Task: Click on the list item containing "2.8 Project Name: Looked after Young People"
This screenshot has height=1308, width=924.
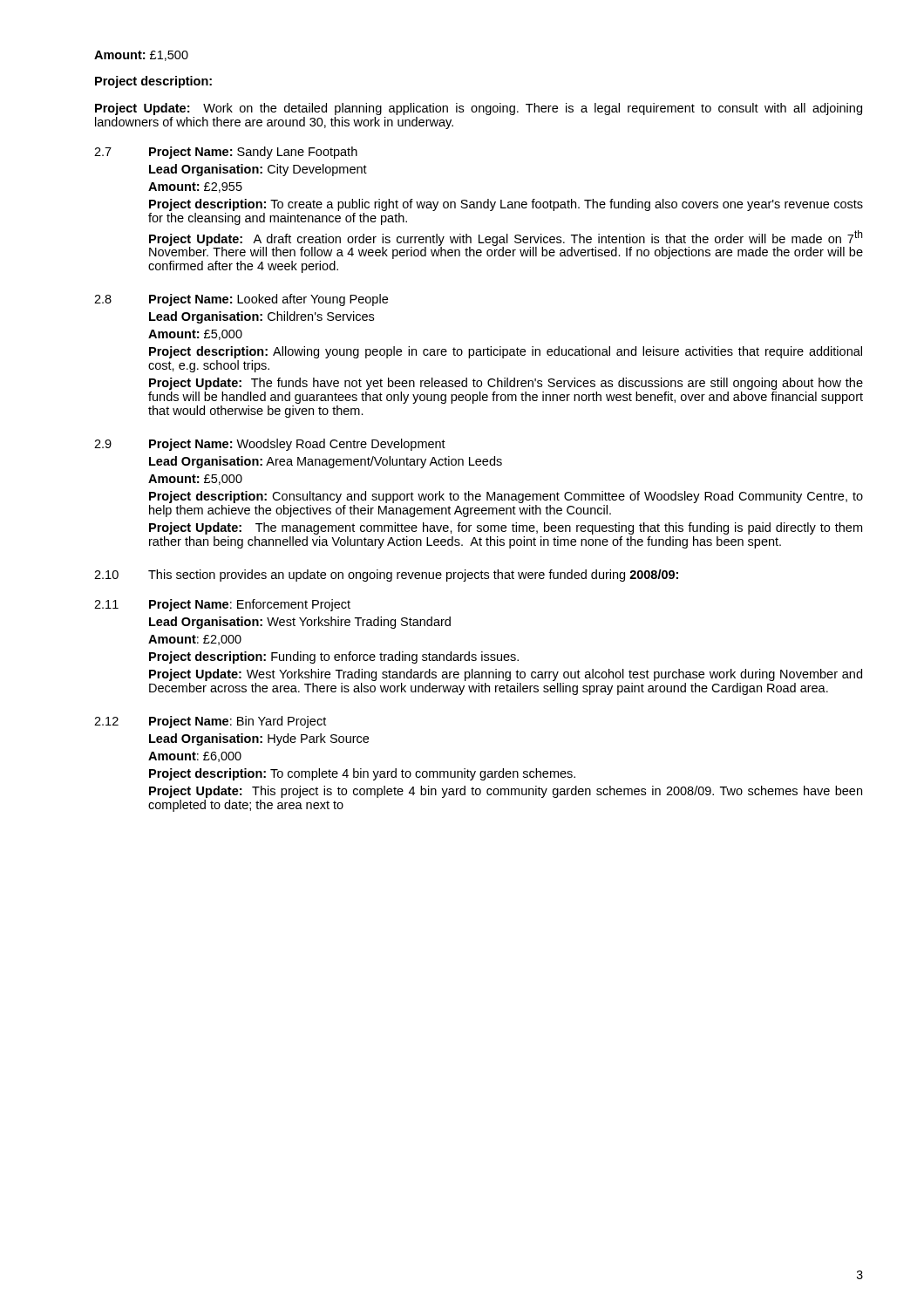Action: [x=479, y=357]
